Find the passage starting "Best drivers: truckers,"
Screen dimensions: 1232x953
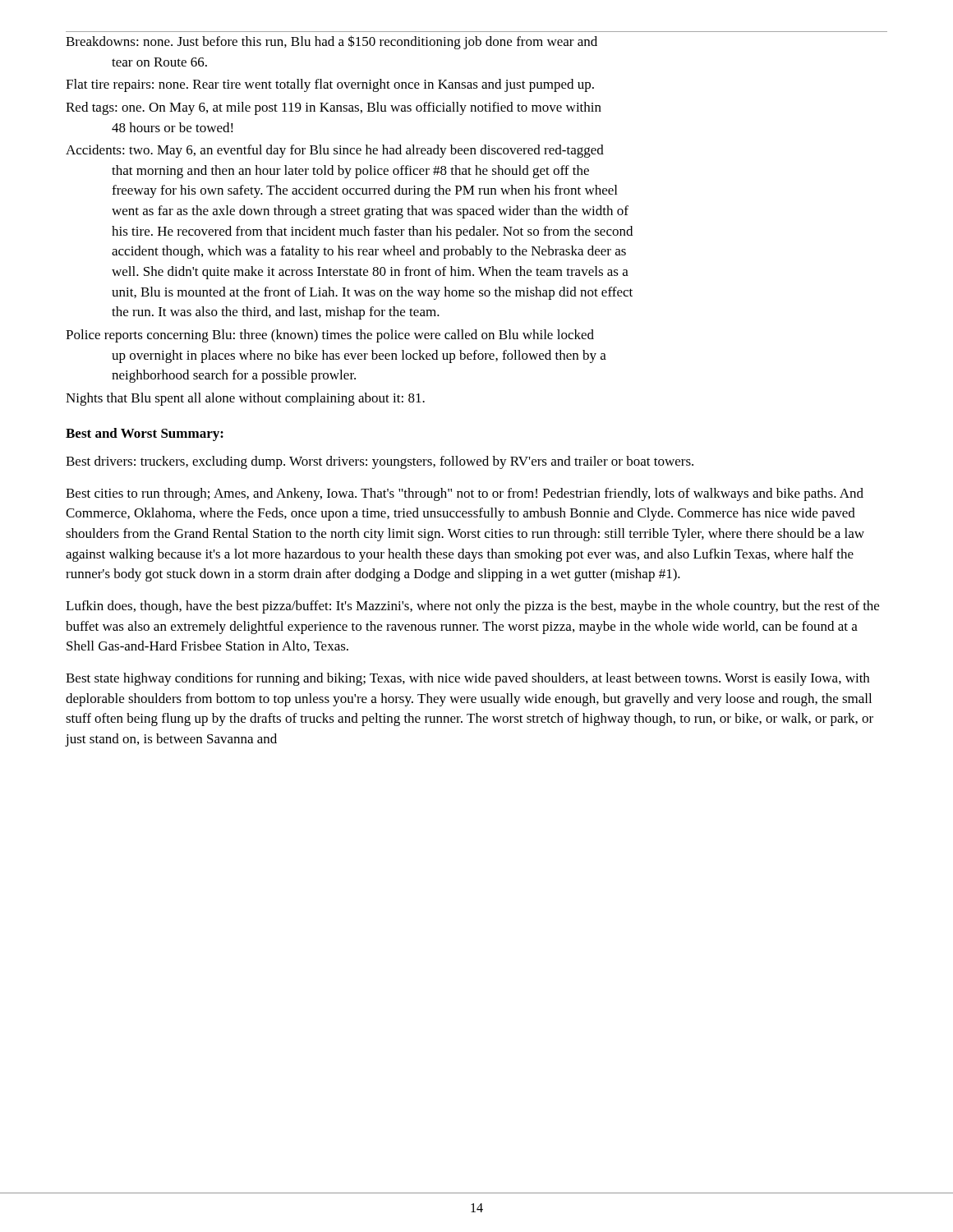point(380,461)
